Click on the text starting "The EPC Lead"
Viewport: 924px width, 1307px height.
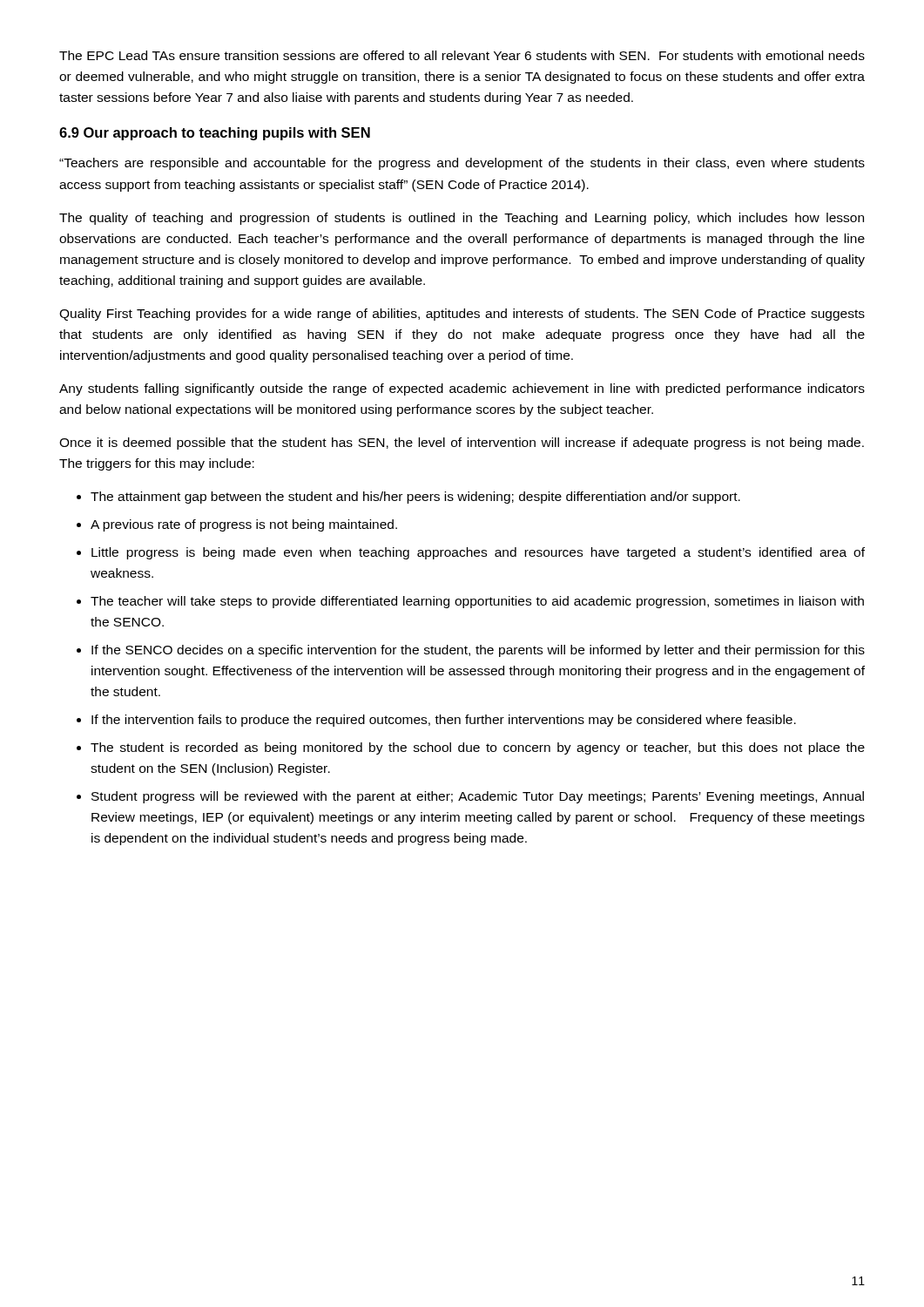pyautogui.click(x=462, y=77)
